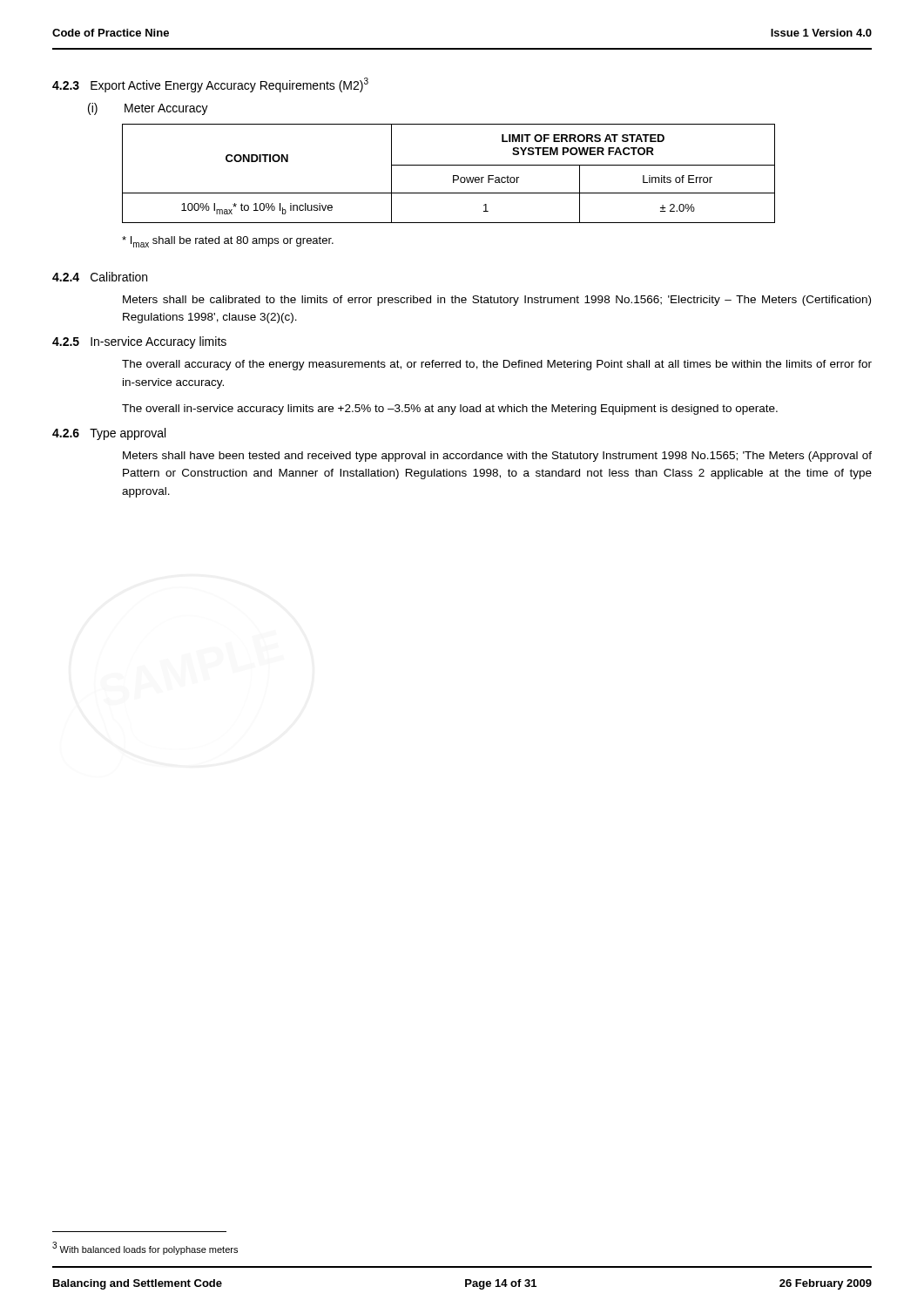
Task: Find the section header containing "(i) Meter Accuracy"
Action: 147,108
